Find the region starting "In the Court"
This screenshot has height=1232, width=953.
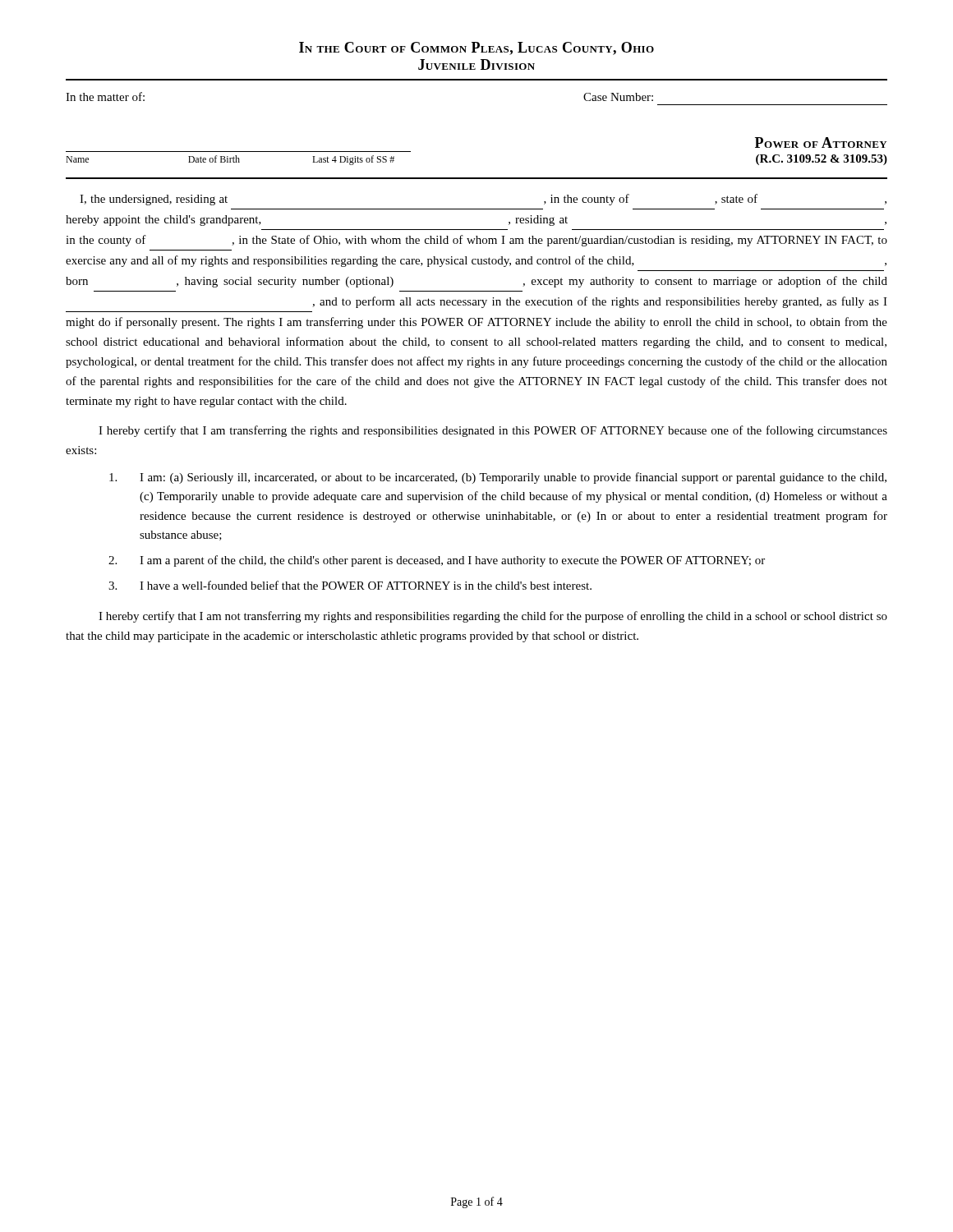point(476,57)
